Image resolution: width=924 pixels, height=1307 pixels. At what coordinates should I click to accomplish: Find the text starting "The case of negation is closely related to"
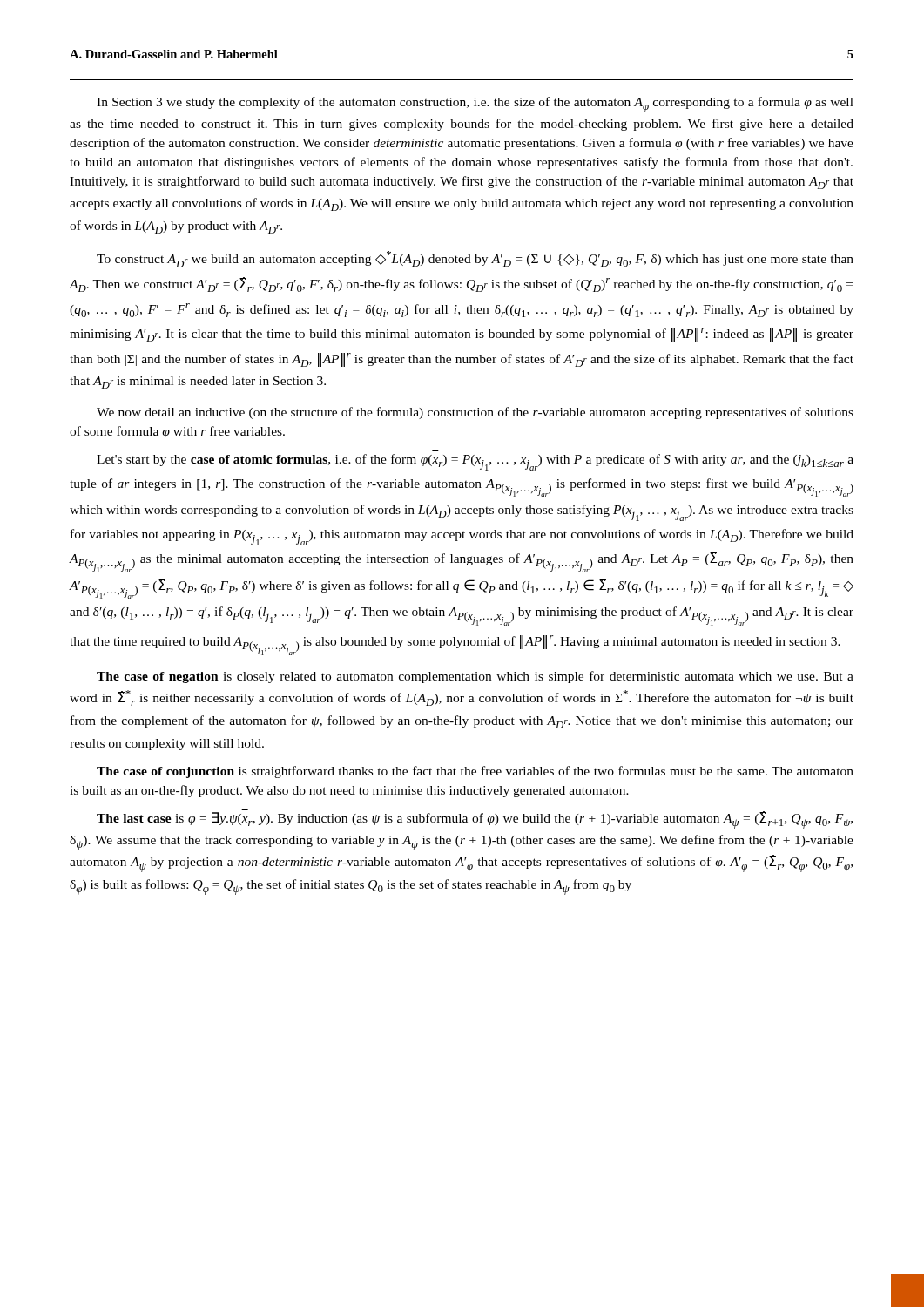[462, 710]
